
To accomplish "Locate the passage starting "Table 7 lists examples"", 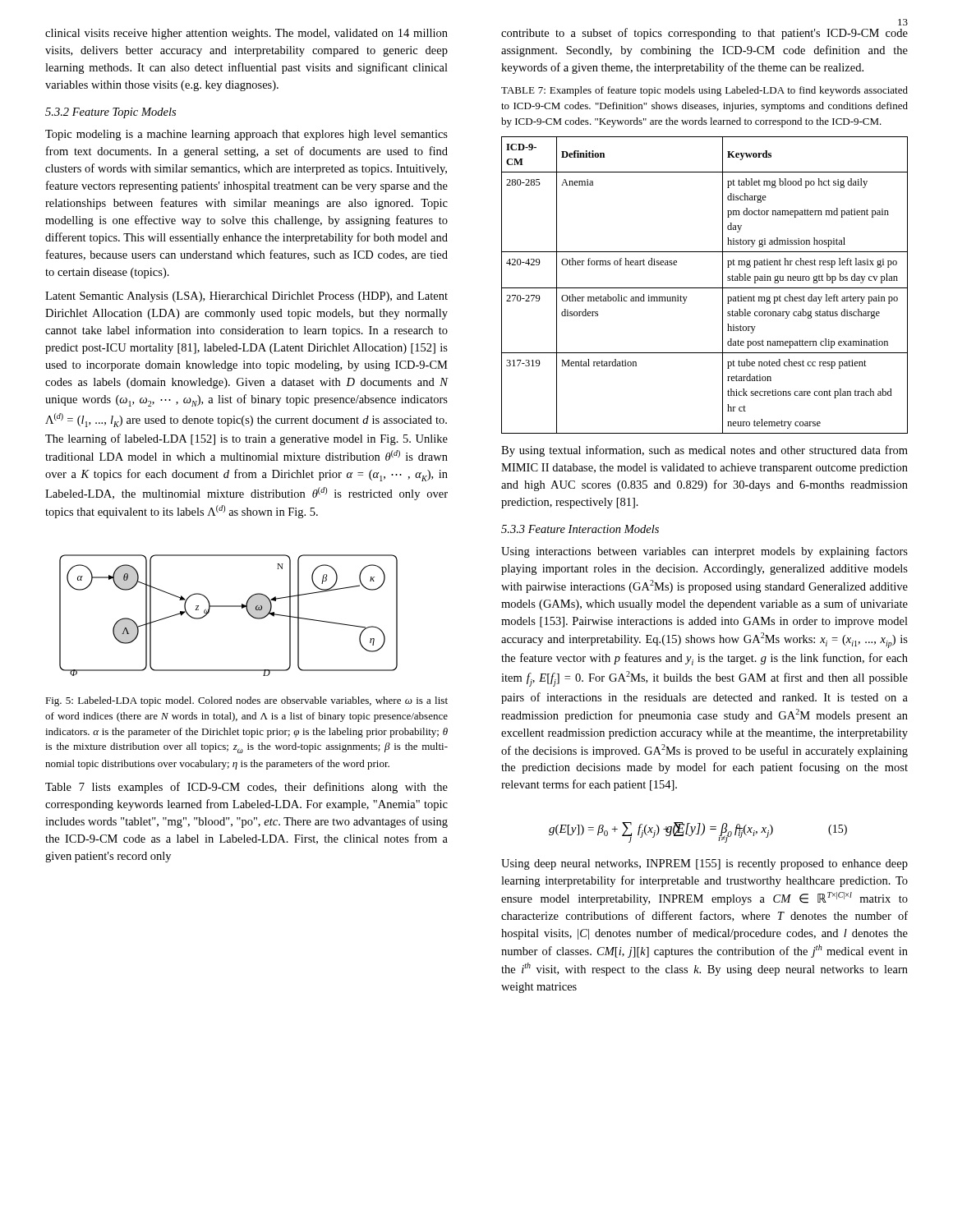I will pyautogui.click(x=246, y=822).
